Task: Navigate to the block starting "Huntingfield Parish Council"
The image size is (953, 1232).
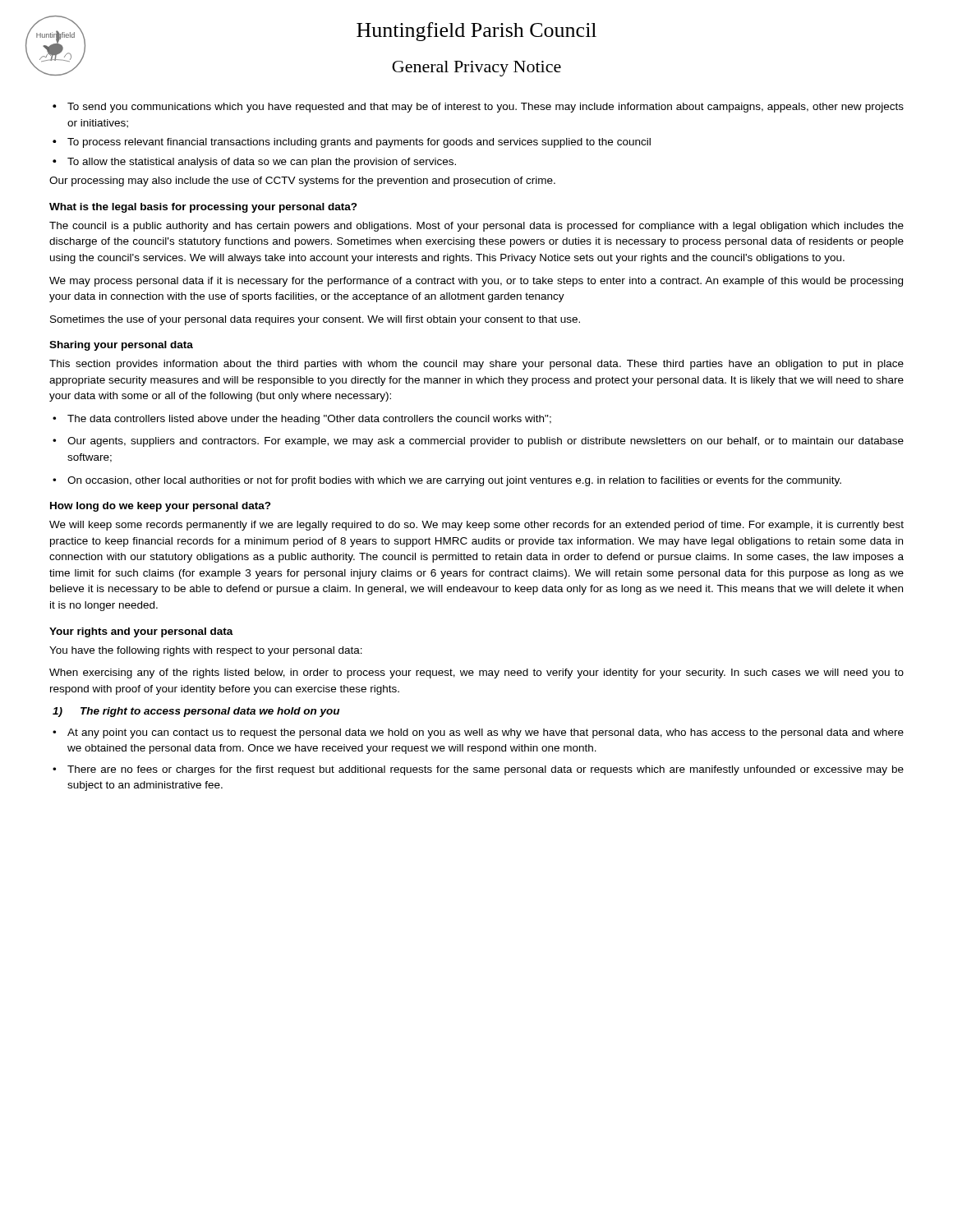Action: pos(476,30)
